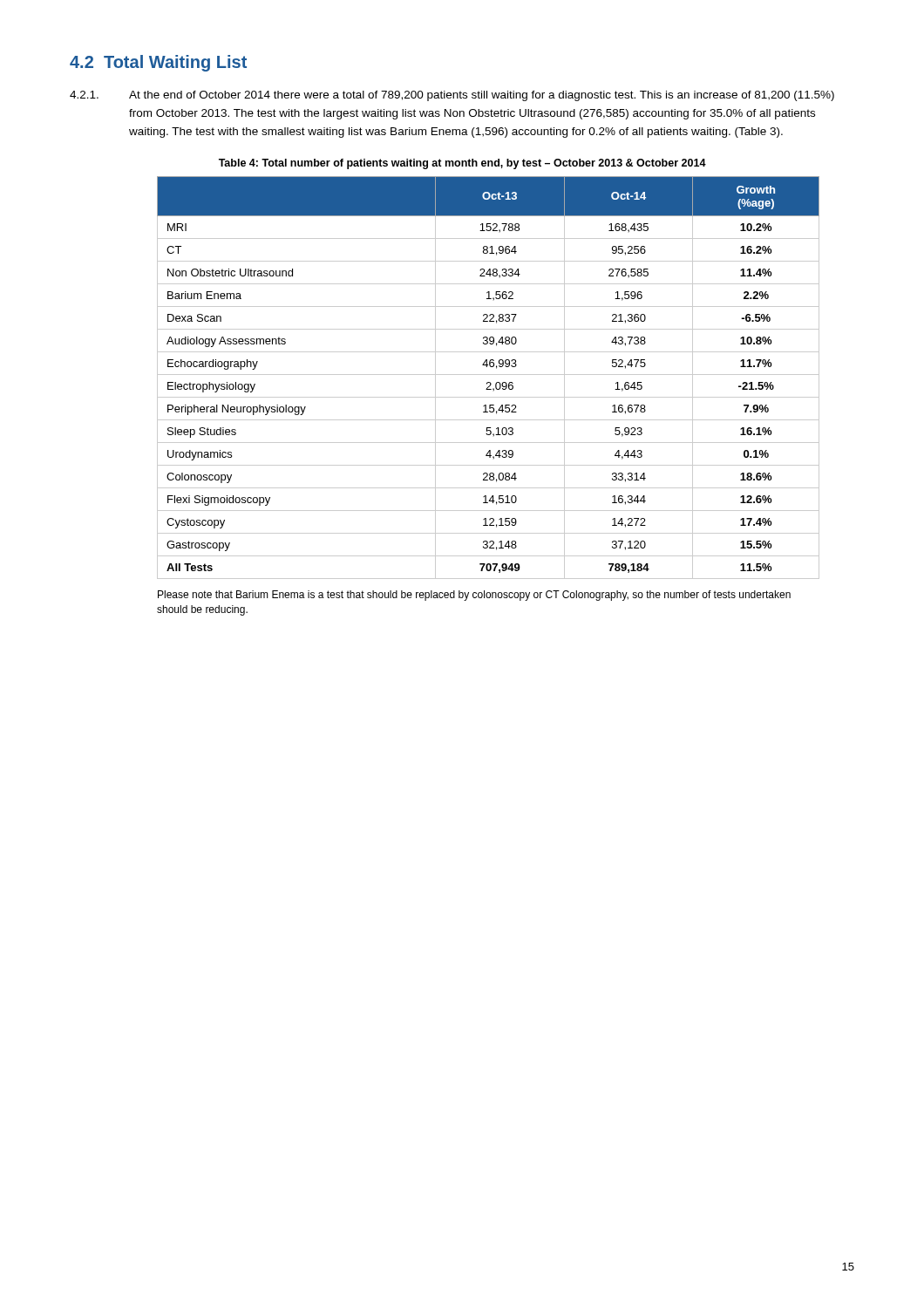Find the footnote with the text "Please note that"
This screenshot has height=1308, width=924.
click(x=474, y=602)
